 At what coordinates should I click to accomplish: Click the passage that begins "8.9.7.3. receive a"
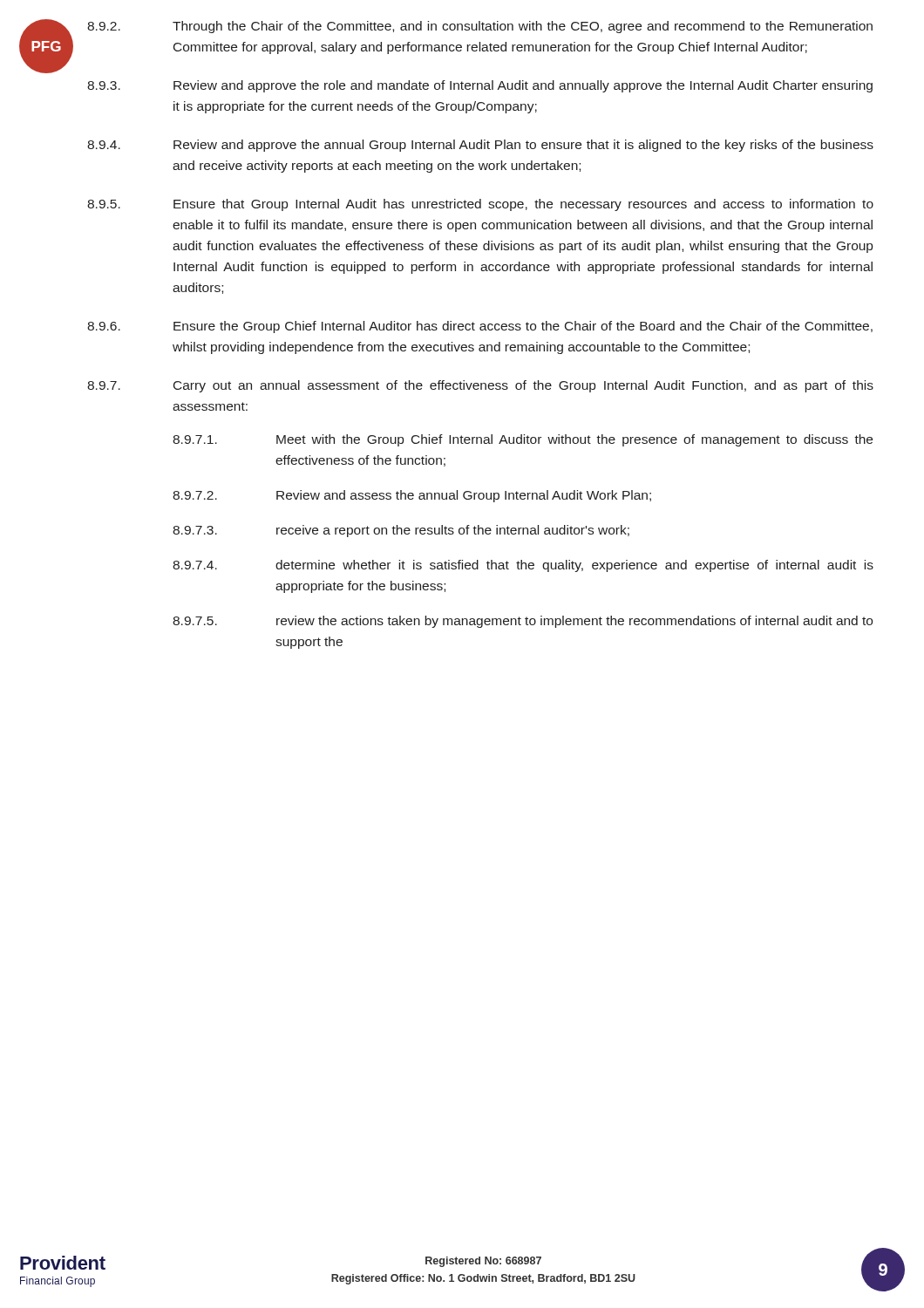[523, 530]
